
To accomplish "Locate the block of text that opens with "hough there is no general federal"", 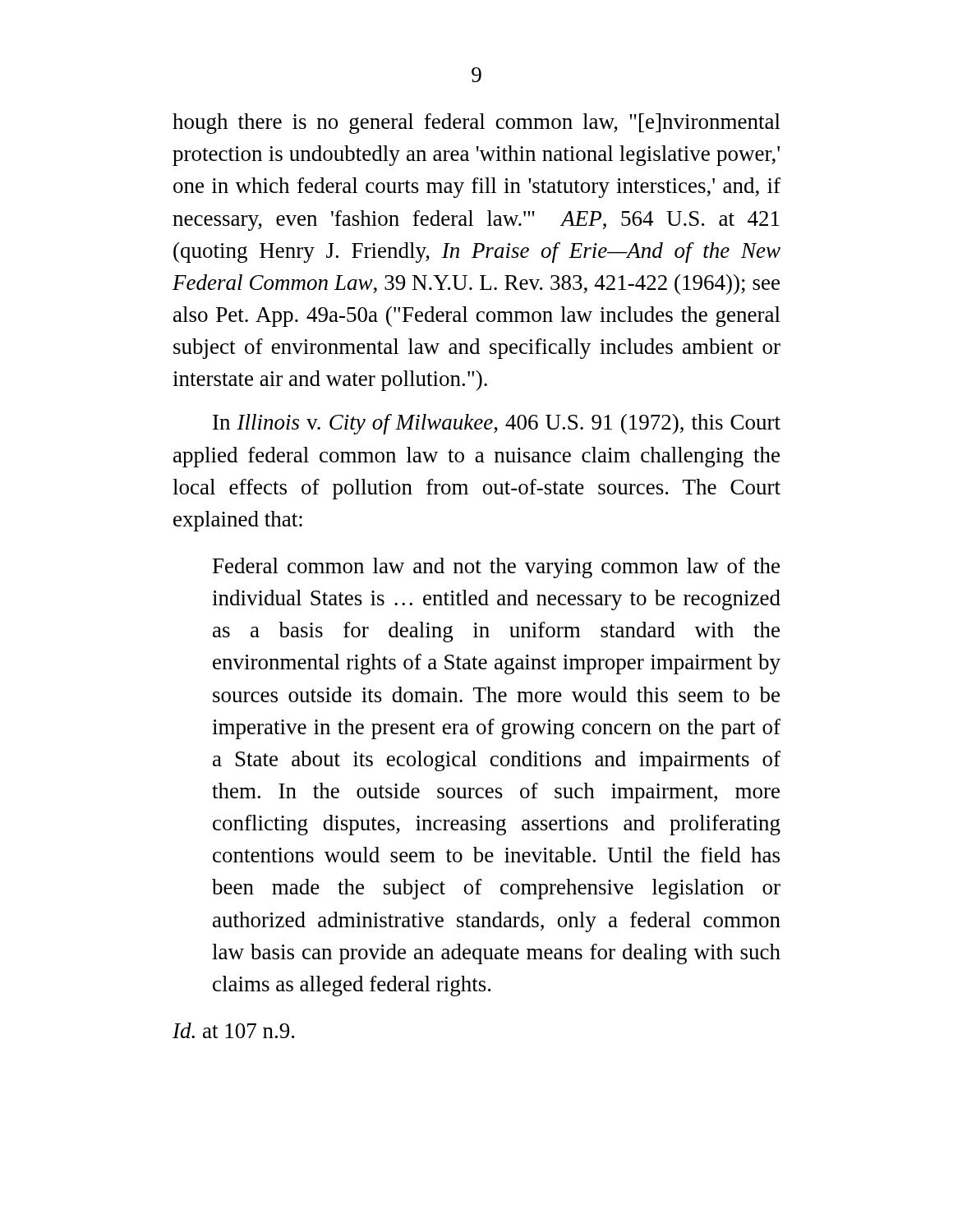I will [476, 250].
